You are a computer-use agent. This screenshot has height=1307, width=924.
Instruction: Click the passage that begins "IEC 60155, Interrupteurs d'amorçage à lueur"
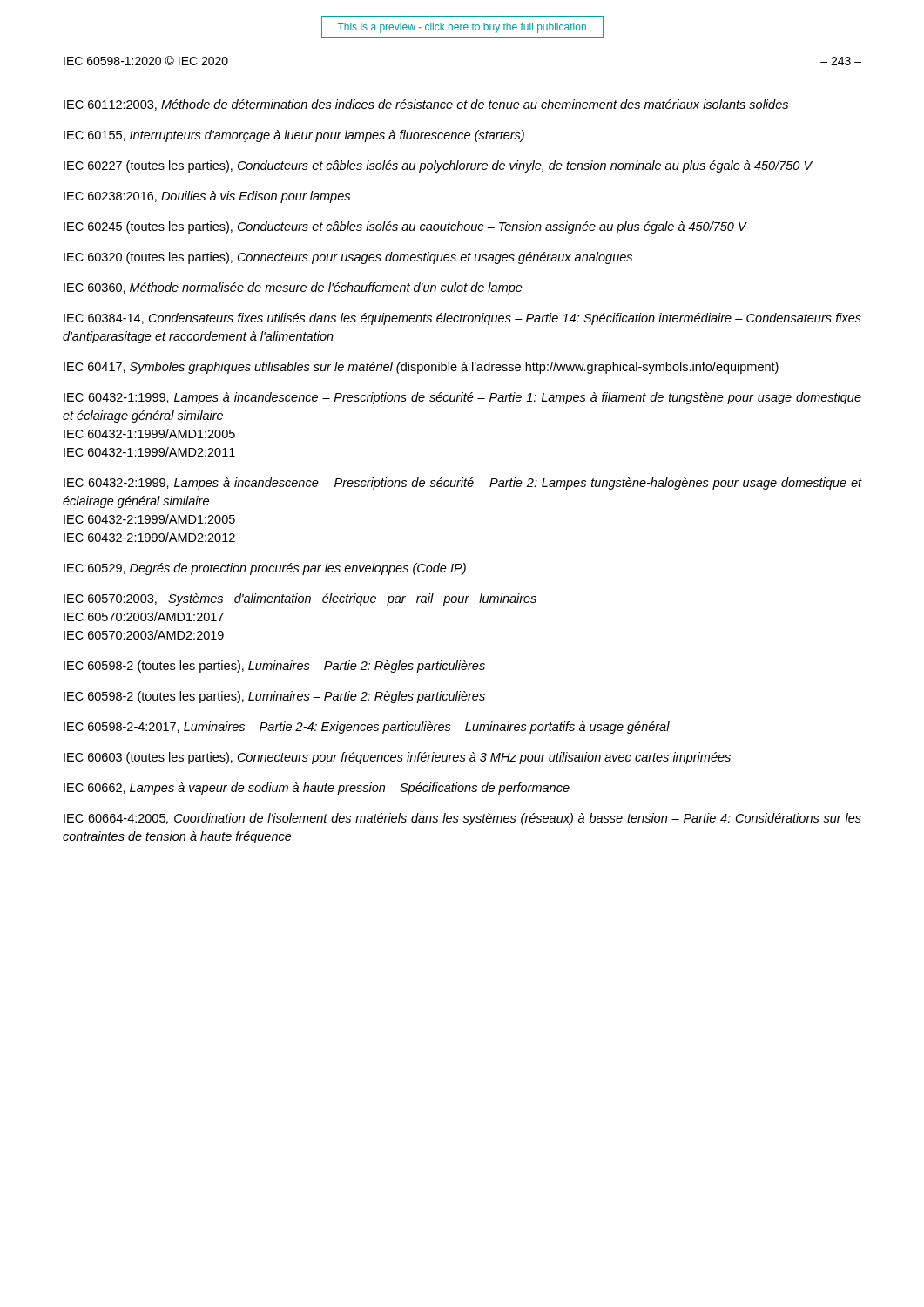pyautogui.click(x=294, y=135)
